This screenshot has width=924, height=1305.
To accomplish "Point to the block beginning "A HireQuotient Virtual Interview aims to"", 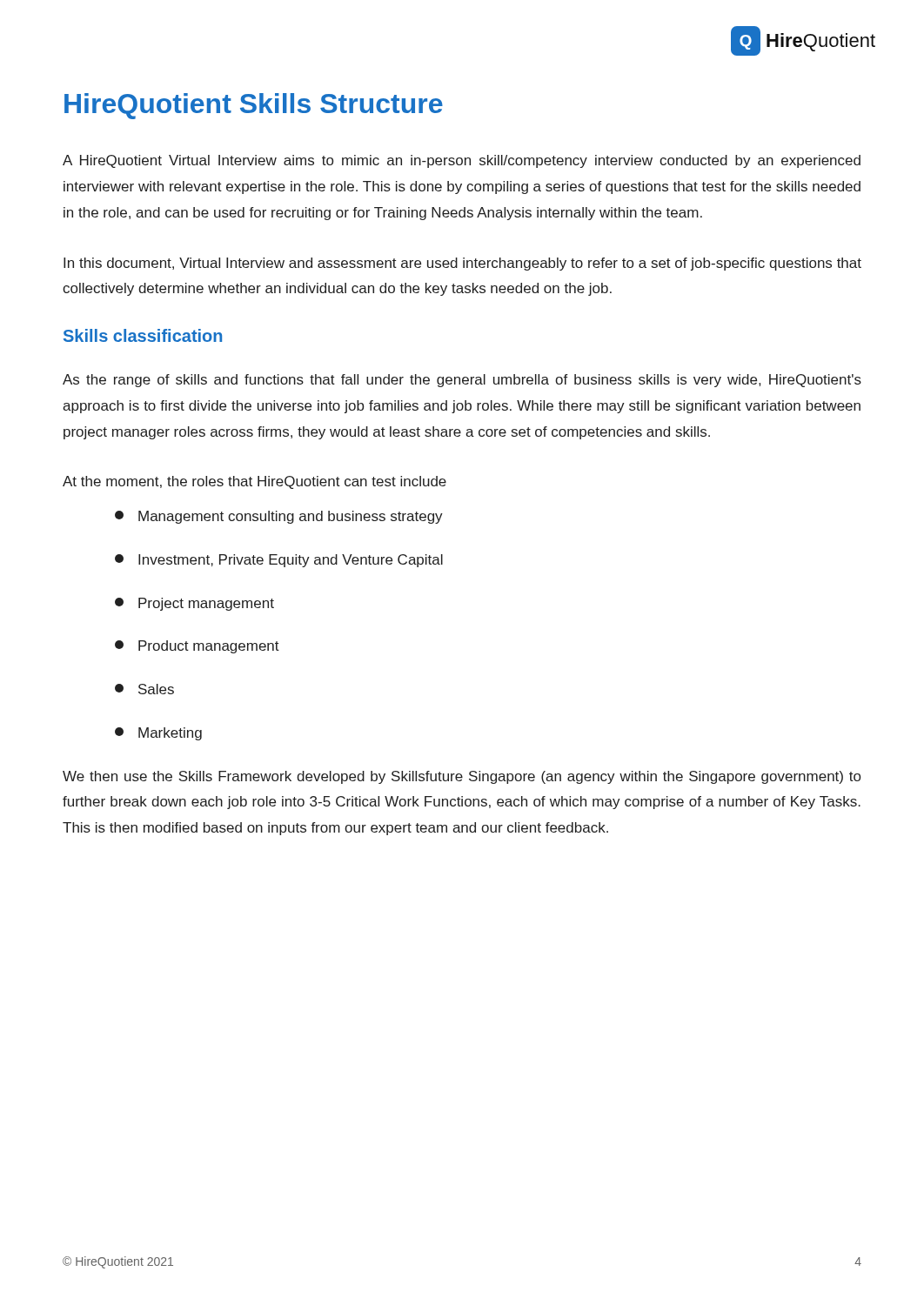I will pos(462,187).
